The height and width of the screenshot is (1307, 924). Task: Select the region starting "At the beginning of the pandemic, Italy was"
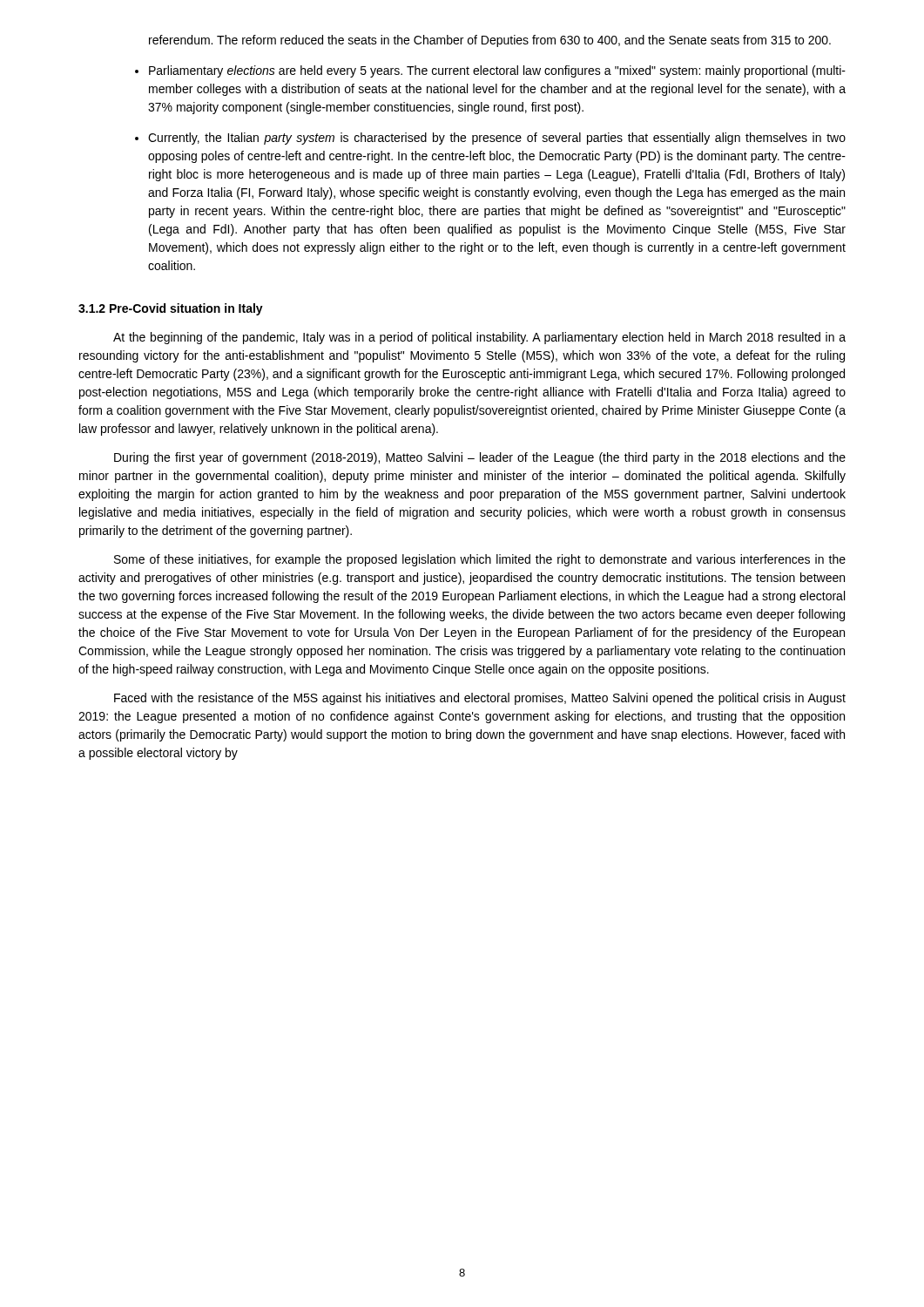[x=462, y=383]
